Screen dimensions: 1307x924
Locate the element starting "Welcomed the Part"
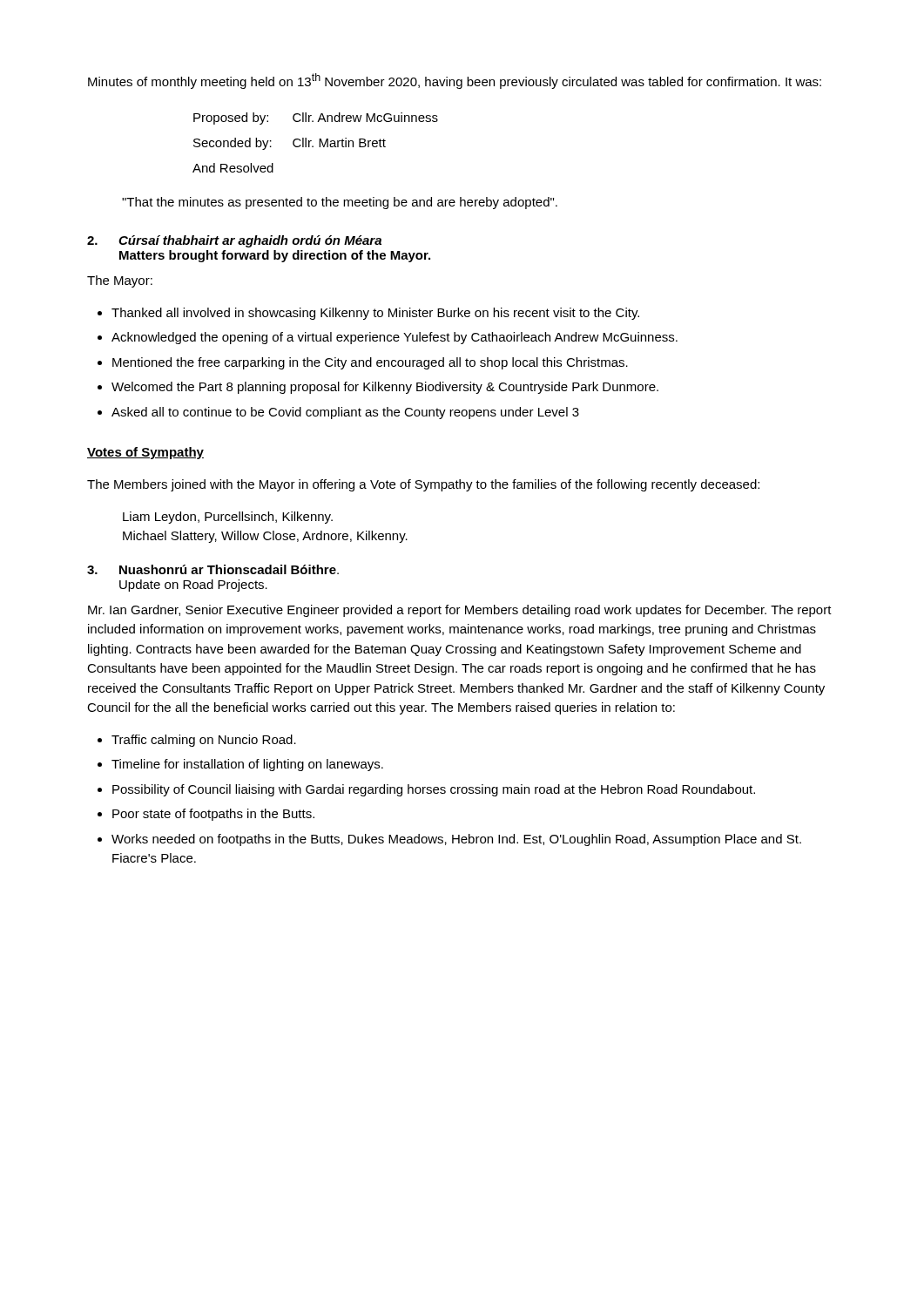[x=385, y=386]
